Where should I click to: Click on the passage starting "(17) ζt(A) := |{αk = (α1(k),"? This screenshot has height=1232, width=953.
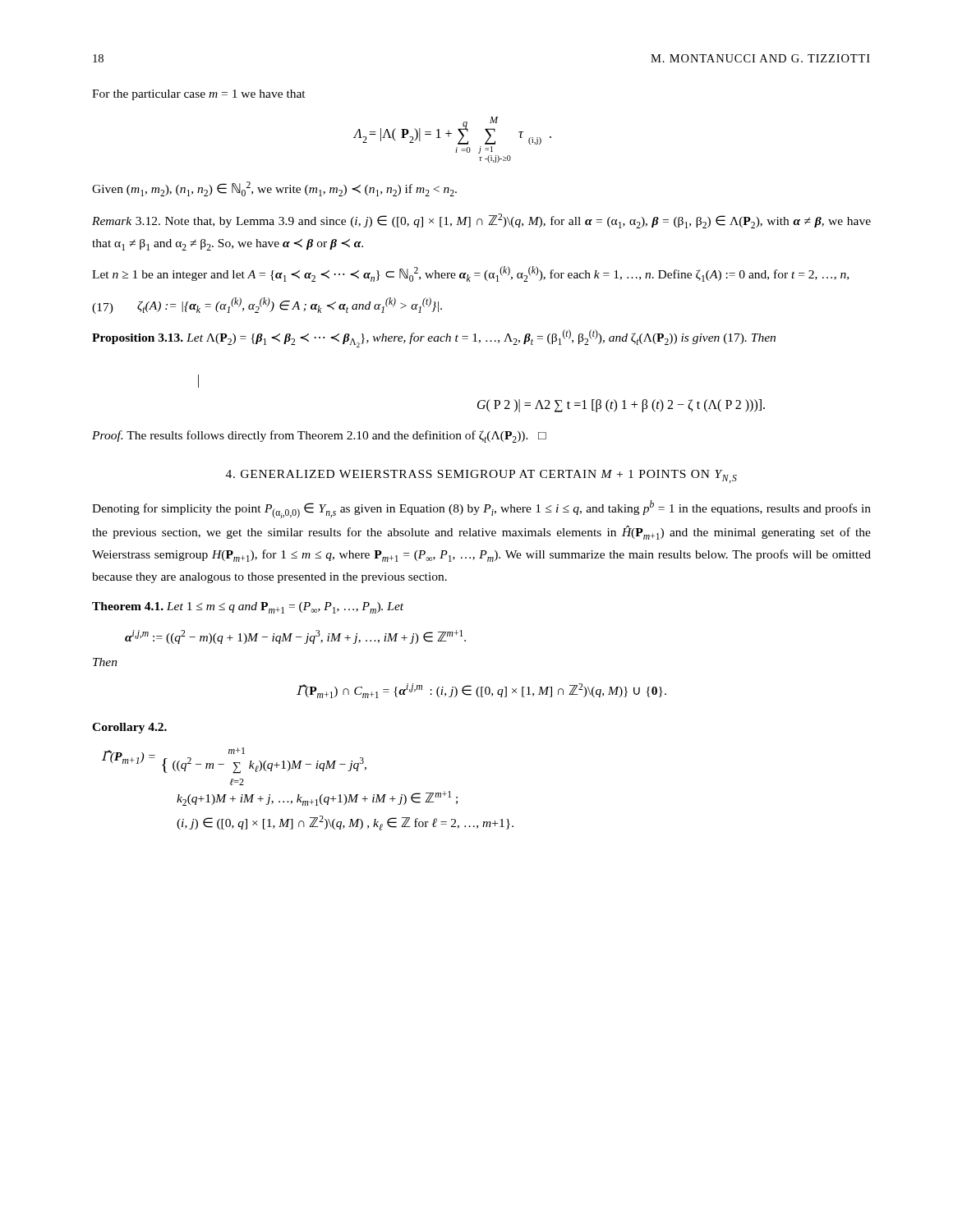pos(268,307)
